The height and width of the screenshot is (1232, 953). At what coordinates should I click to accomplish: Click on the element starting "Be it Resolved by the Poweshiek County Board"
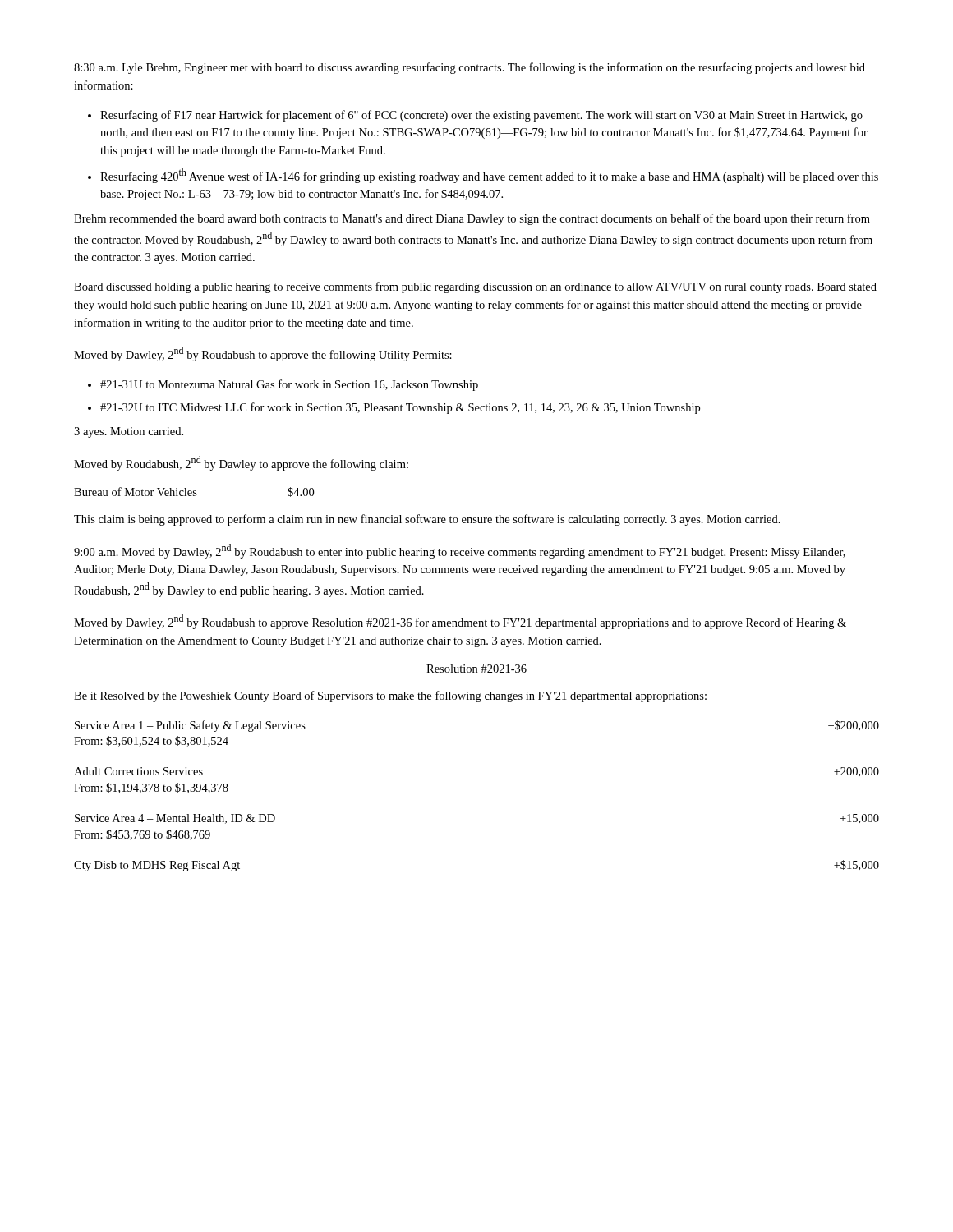tap(391, 696)
